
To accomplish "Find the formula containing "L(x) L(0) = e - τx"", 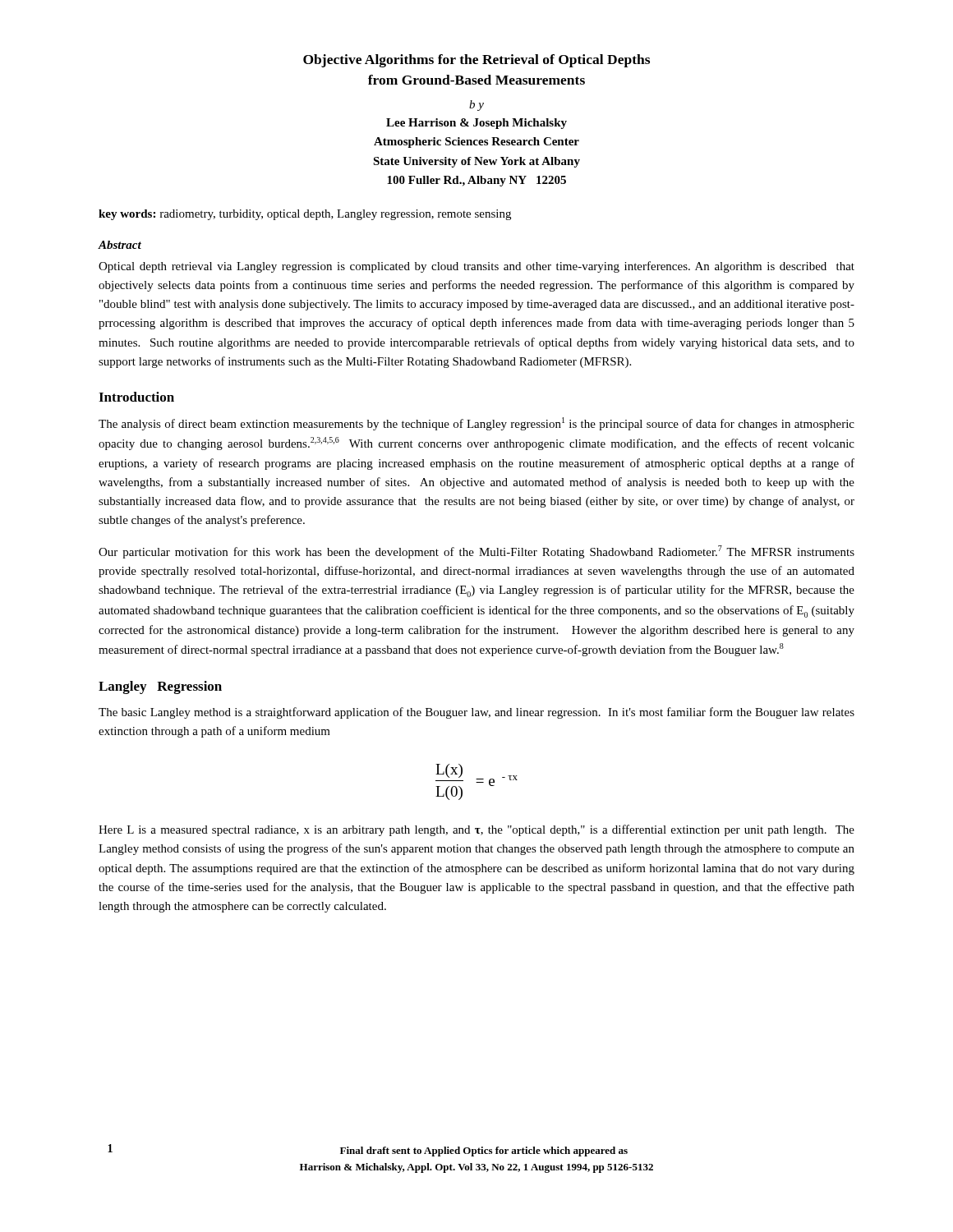I will 476,781.
